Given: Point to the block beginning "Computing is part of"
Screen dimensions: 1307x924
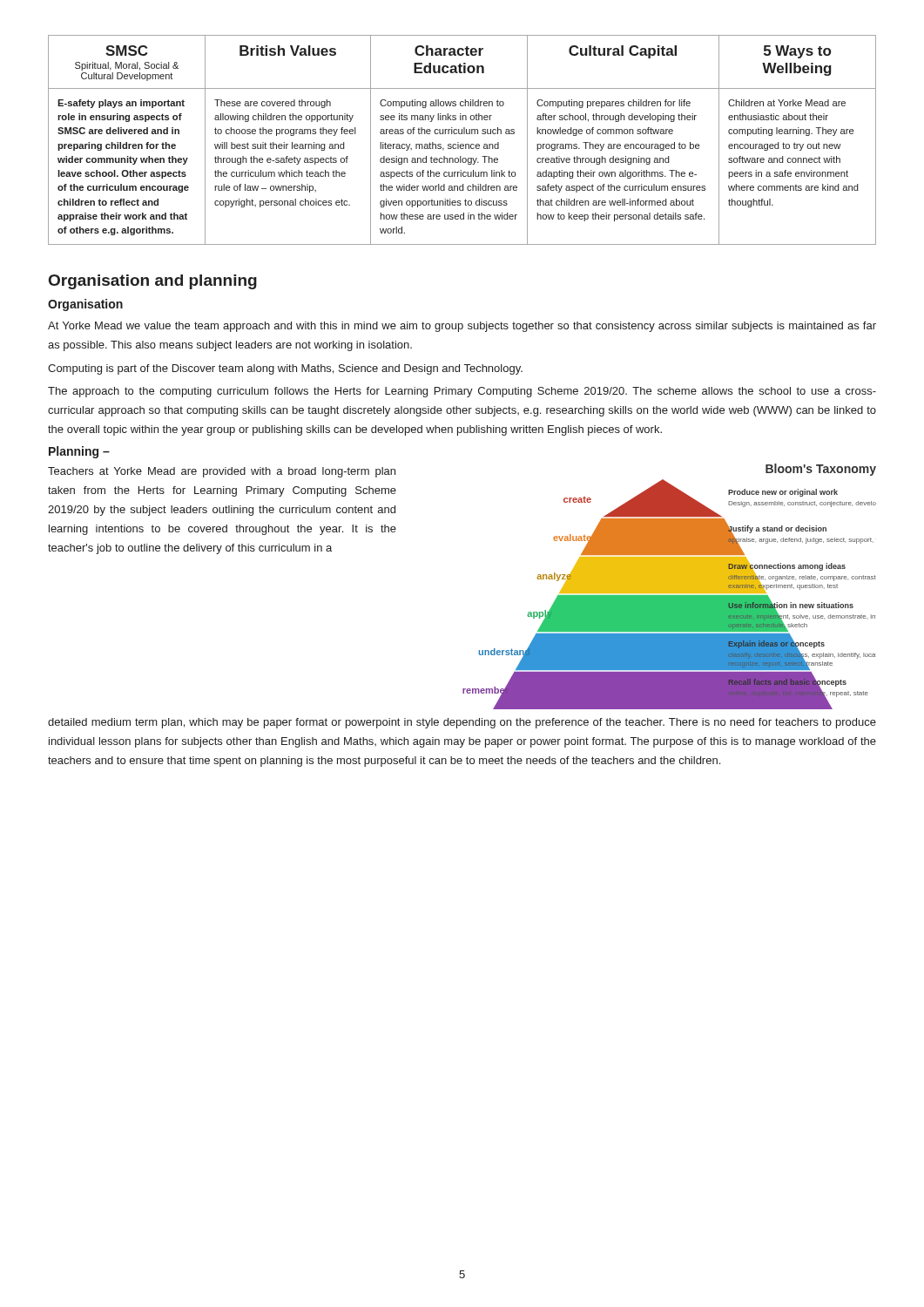Looking at the screenshot, I should click(286, 368).
